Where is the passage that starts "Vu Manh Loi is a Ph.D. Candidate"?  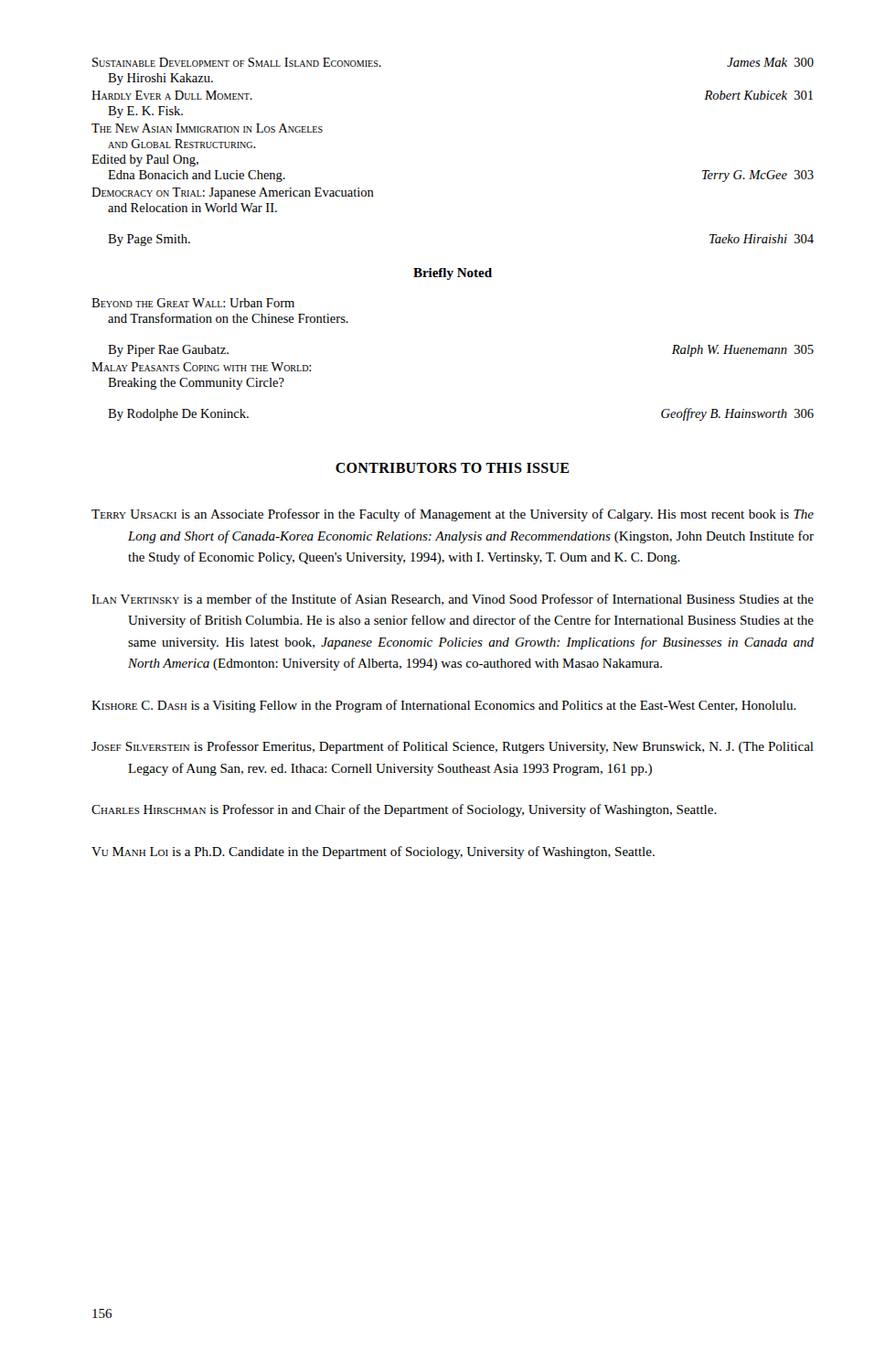[373, 852]
